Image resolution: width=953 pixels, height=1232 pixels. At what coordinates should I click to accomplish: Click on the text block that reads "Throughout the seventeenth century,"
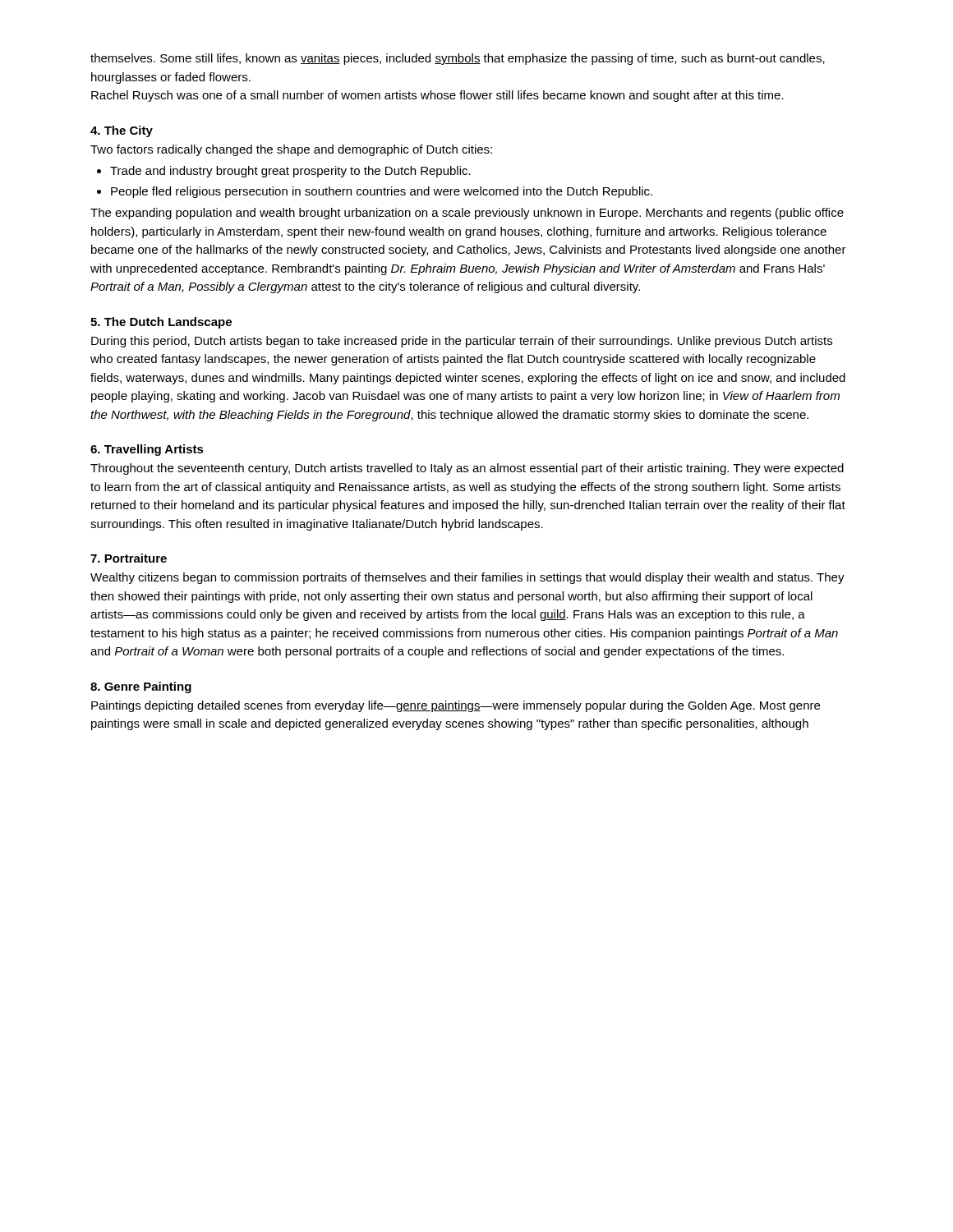pos(468,495)
